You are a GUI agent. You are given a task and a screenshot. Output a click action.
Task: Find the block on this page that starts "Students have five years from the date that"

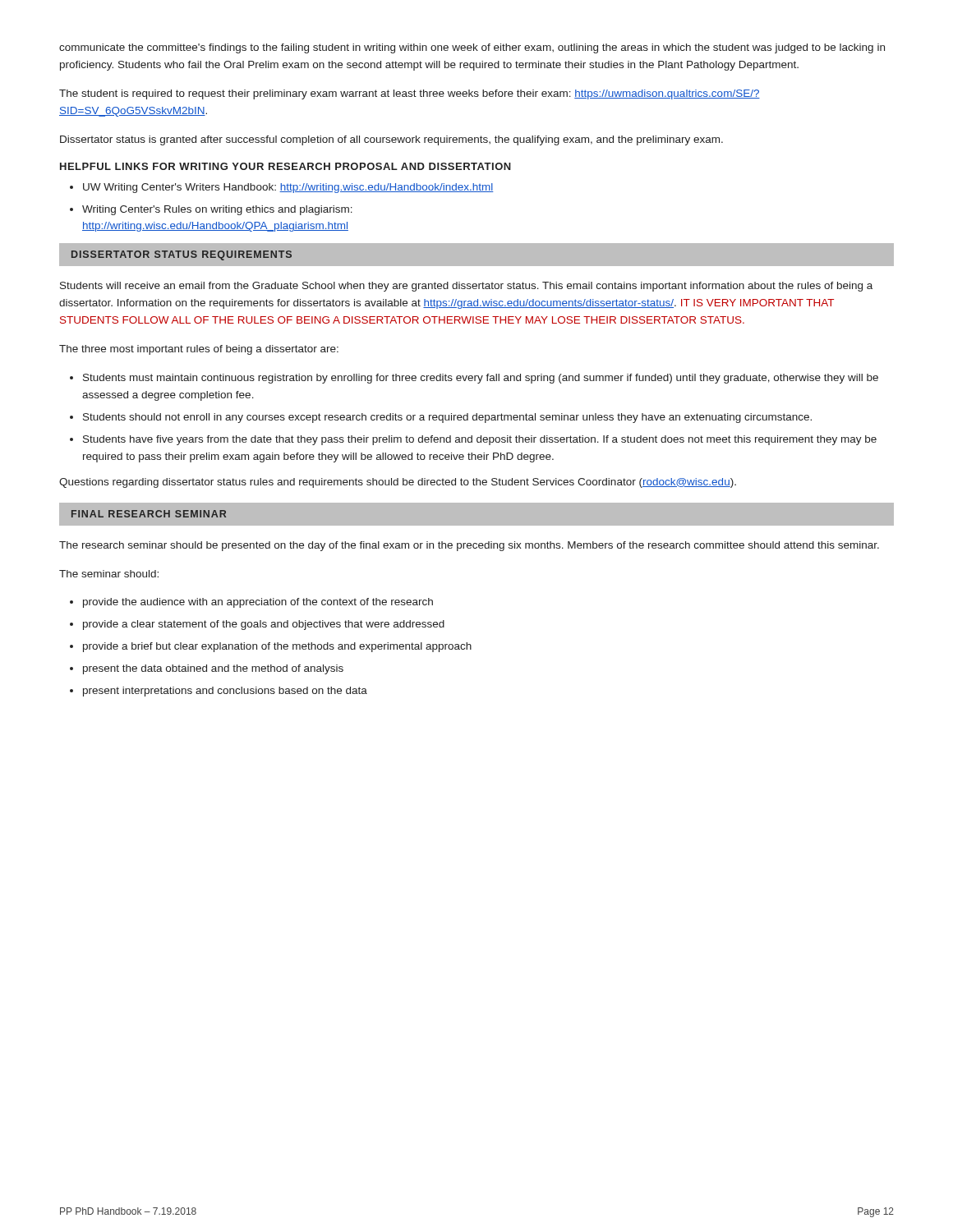(x=480, y=447)
